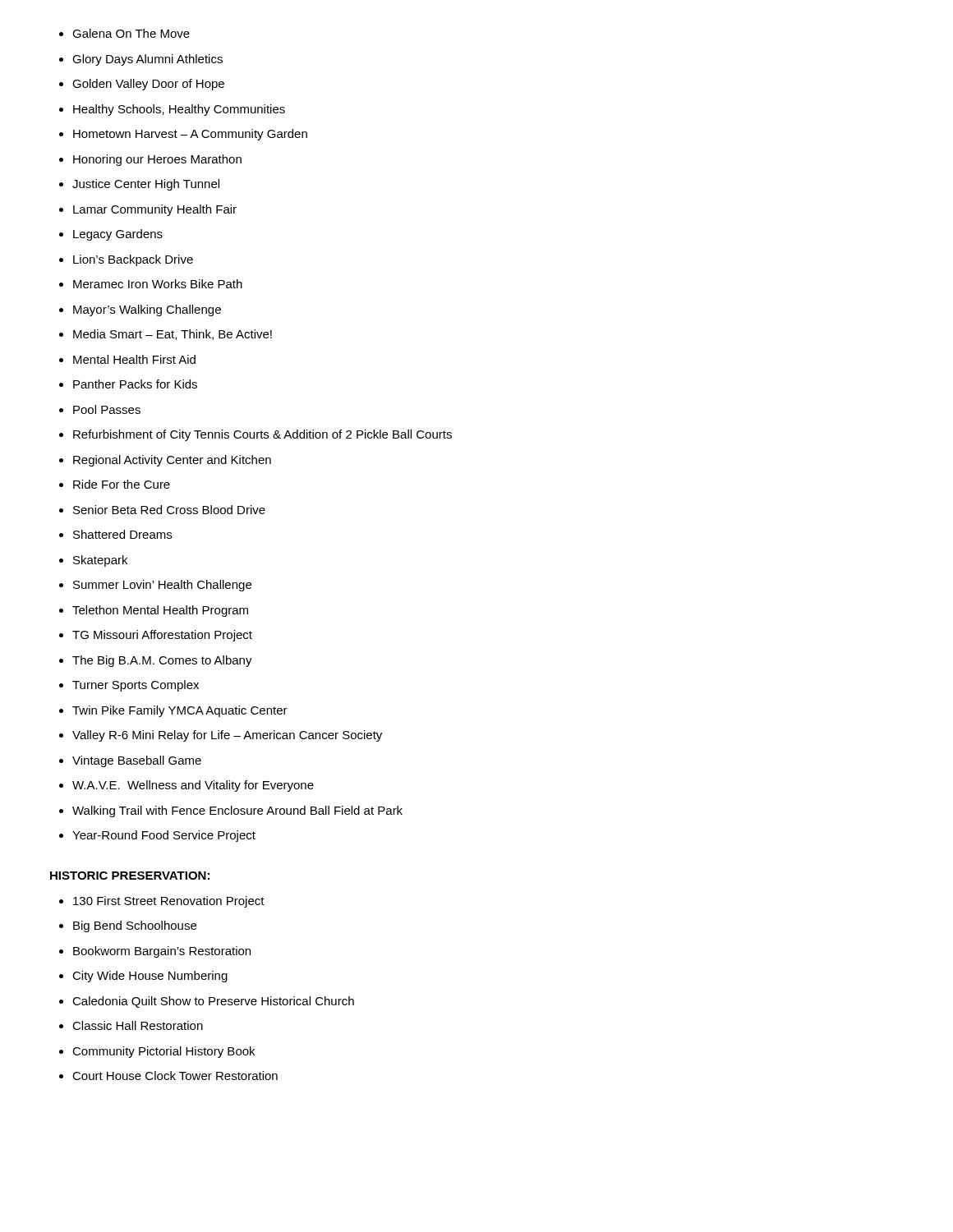This screenshot has height=1232, width=953.
Task: Locate the passage starting "Panther Packs for"
Action: pyautogui.click(x=128, y=384)
